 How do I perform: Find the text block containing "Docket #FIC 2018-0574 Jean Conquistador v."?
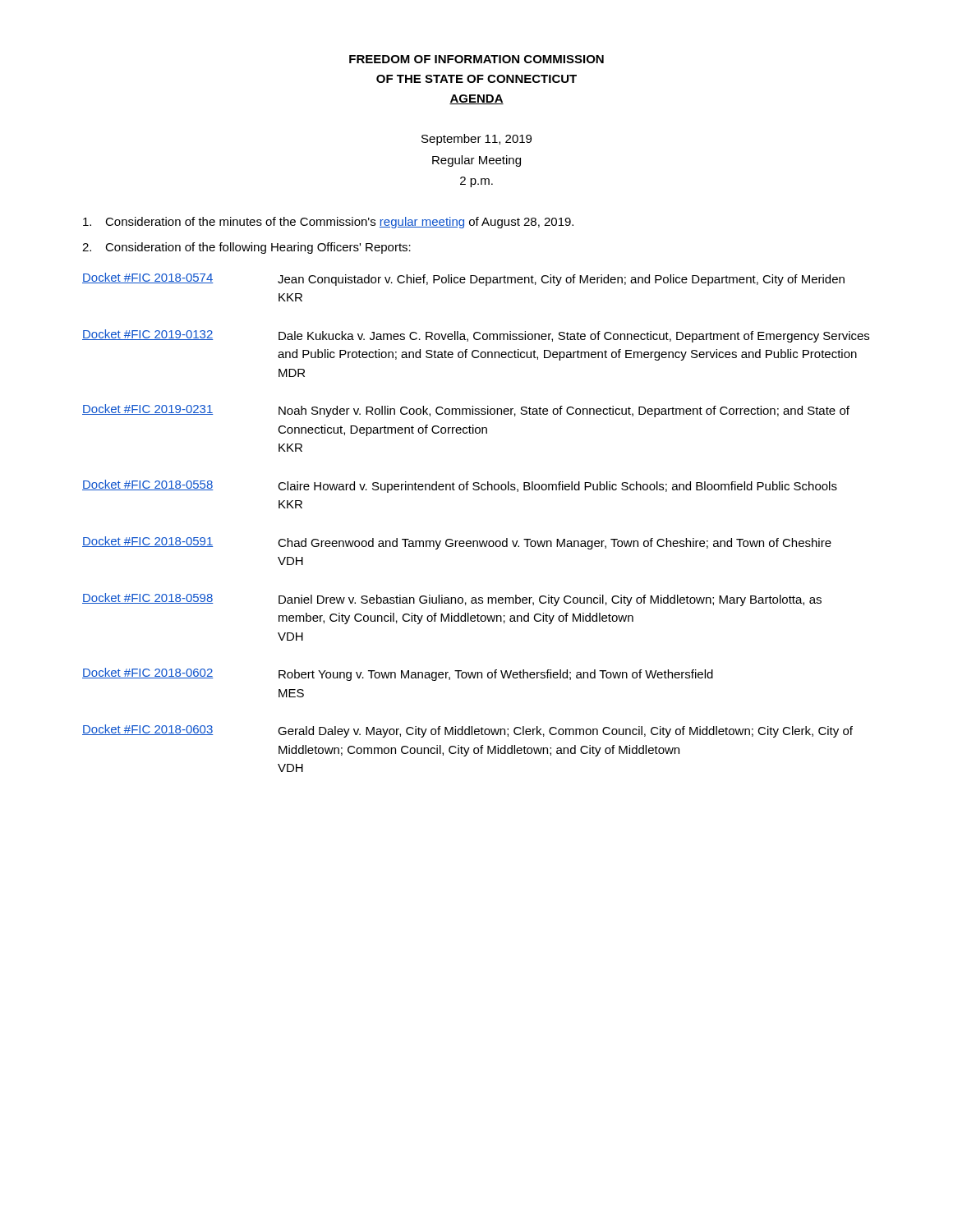coord(476,288)
